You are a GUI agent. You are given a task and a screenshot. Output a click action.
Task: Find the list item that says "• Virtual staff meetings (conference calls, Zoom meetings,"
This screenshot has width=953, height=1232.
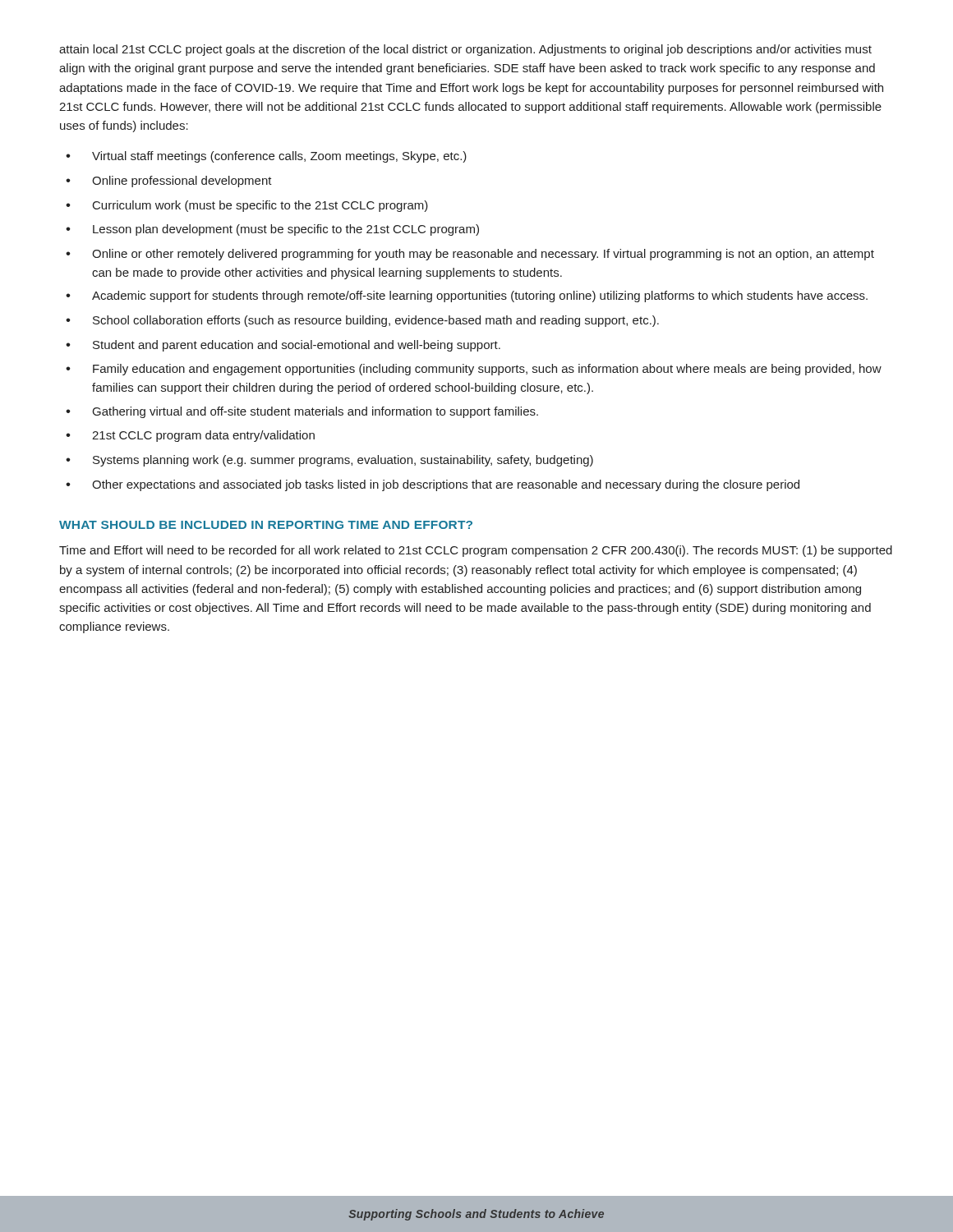pos(476,157)
